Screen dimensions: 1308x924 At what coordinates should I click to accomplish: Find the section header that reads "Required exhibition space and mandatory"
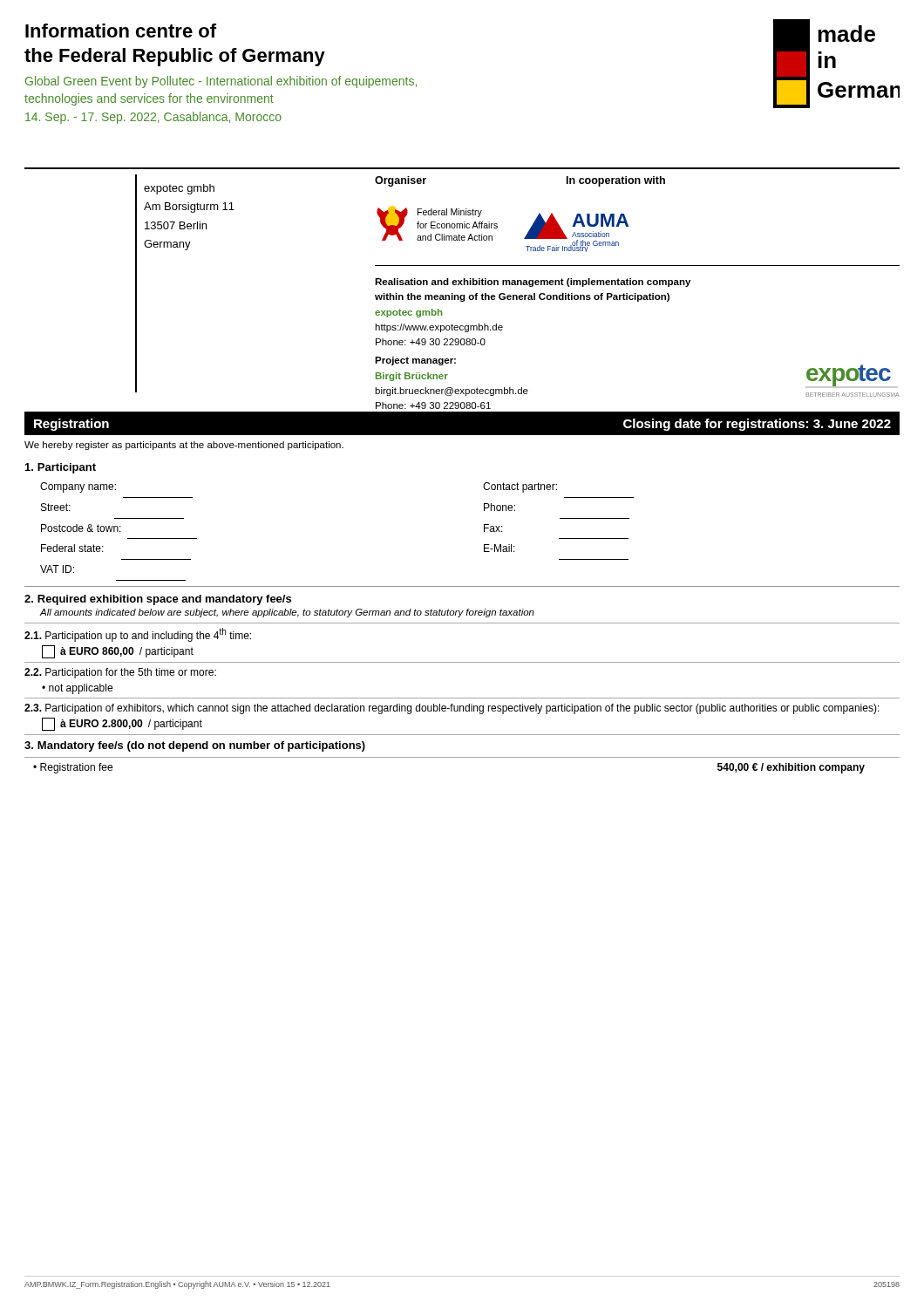165,599
